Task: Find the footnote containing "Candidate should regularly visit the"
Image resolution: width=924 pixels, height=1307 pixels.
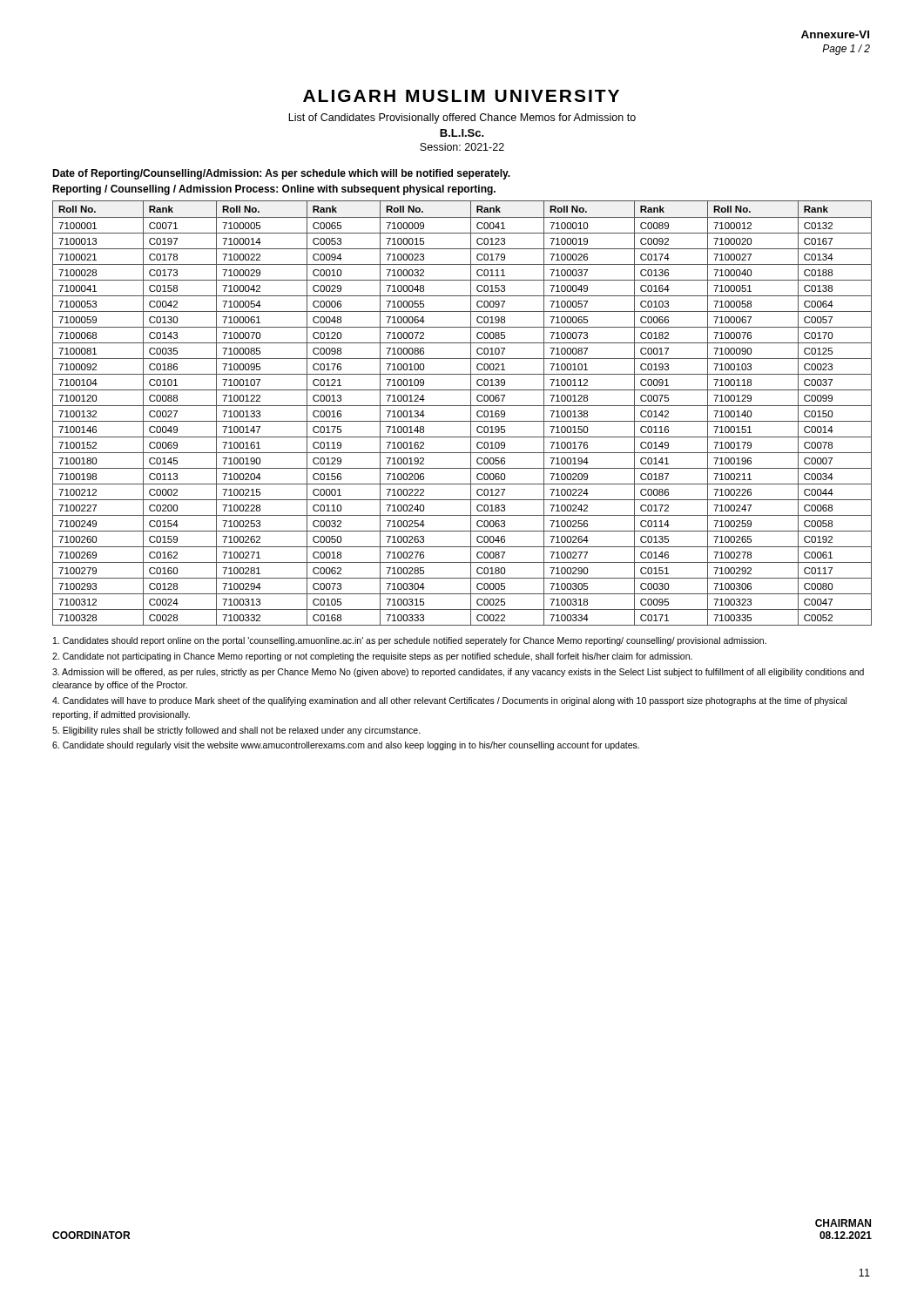Action: (346, 745)
